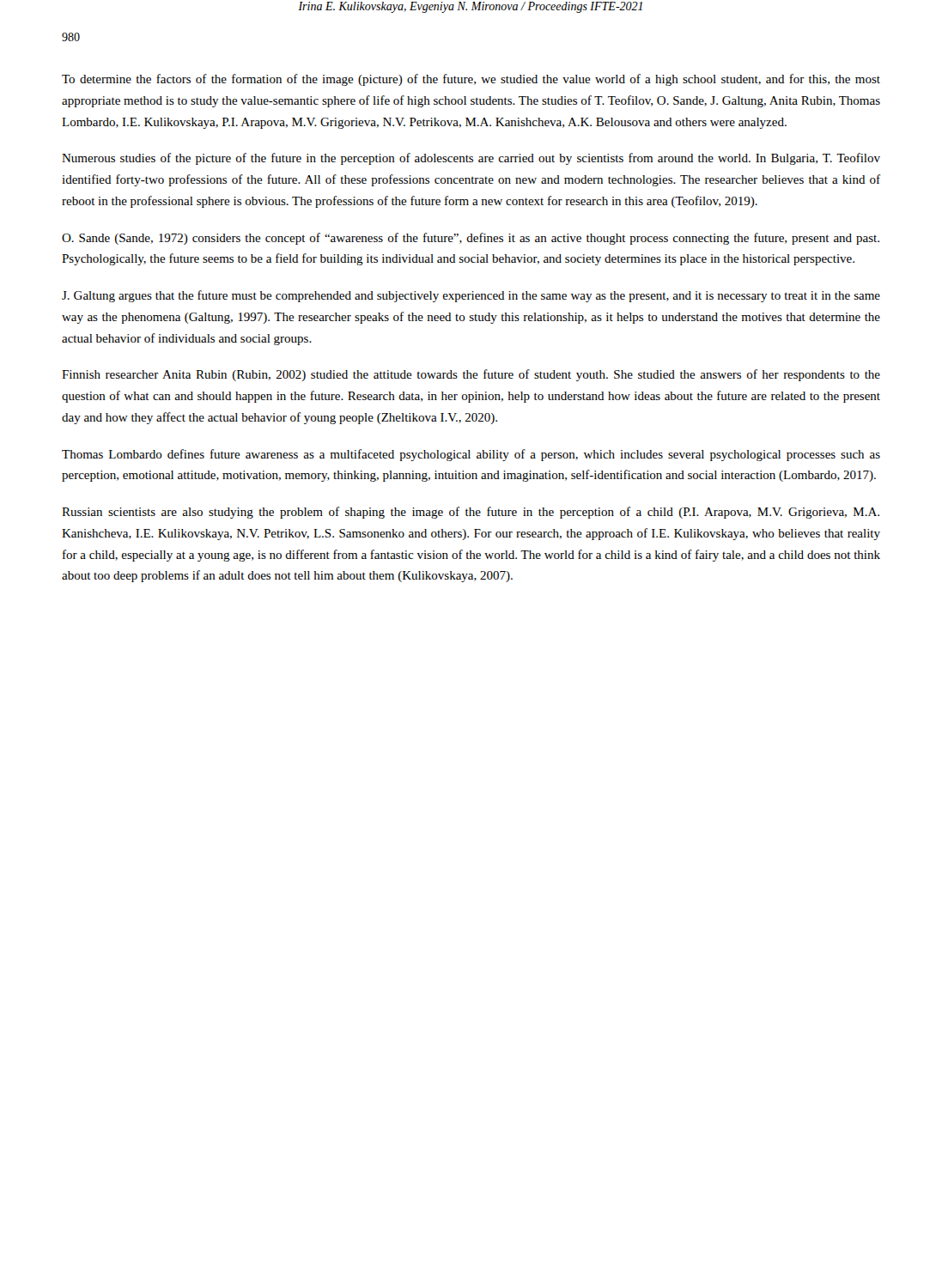Point to the block beginning "O. Sande (Sande, 1972) considers the concept"
Image resolution: width=942 pixels, height=1288 pixels.
coord(471,248)
